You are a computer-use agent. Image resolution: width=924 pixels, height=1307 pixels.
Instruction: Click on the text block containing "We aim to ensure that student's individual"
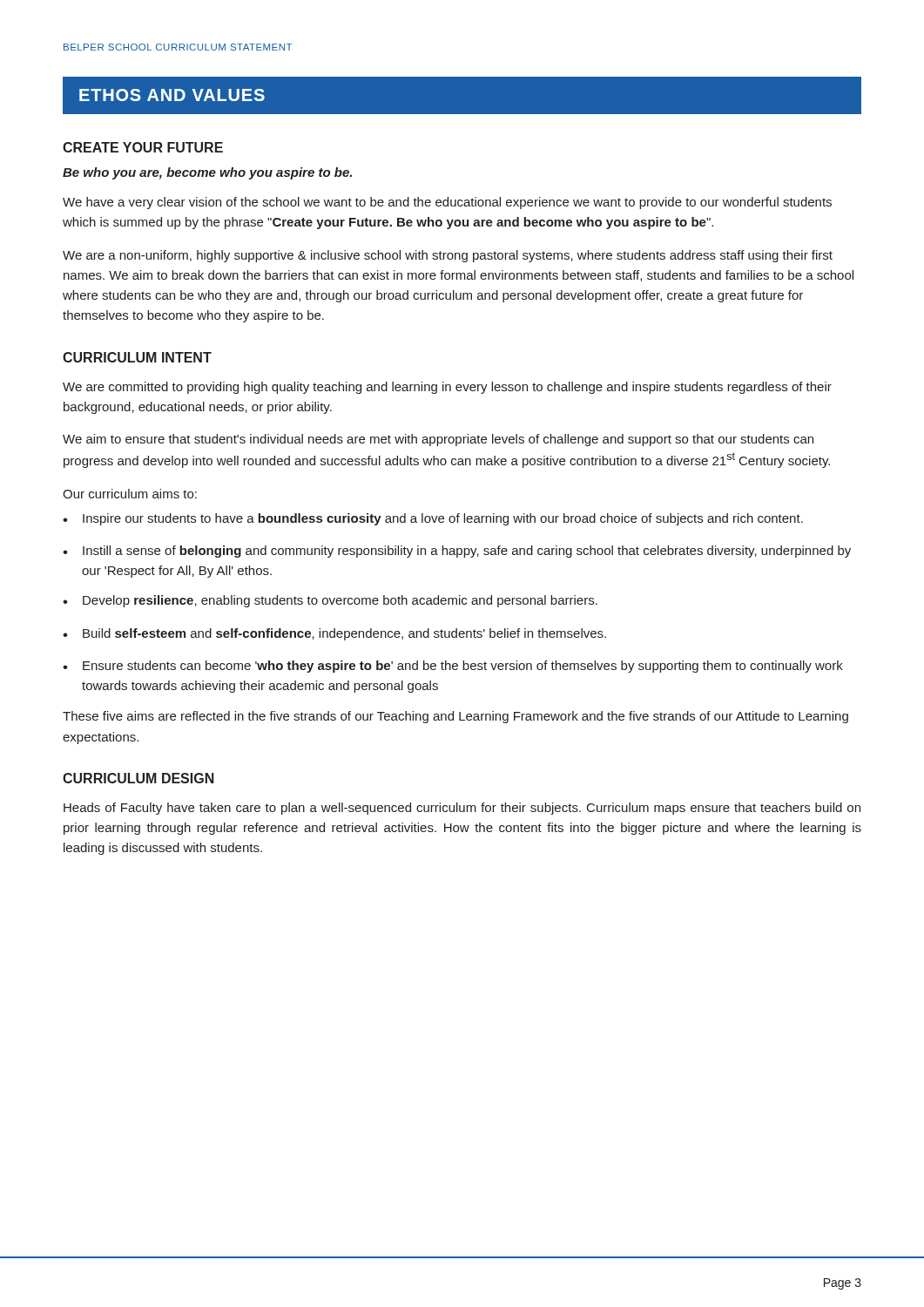[x=447, y=450]
